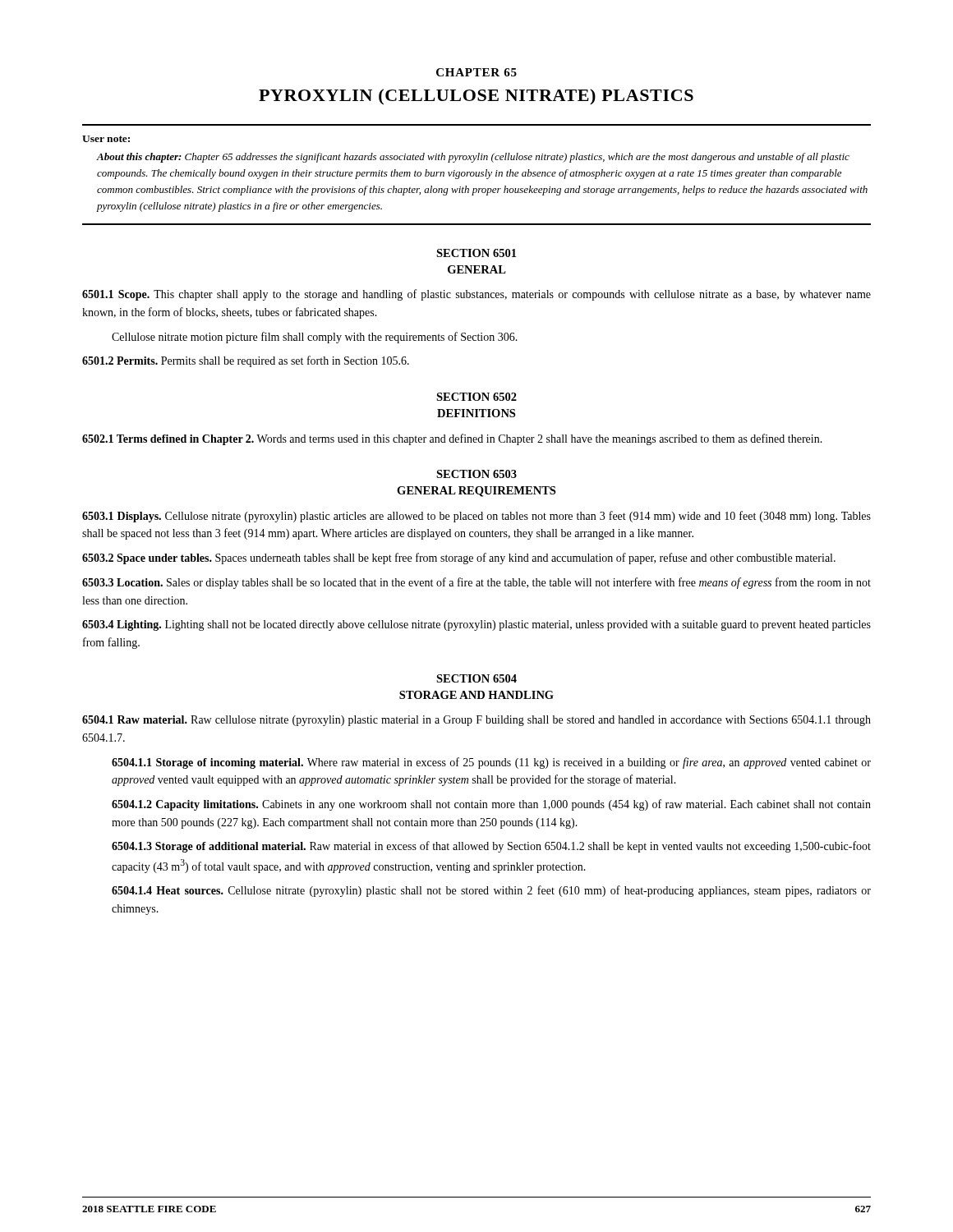Point to the block beginning "1.2 Capacity limitations. Cabinets in any one workroom"
953x1232 pixels.
(491, 813)
